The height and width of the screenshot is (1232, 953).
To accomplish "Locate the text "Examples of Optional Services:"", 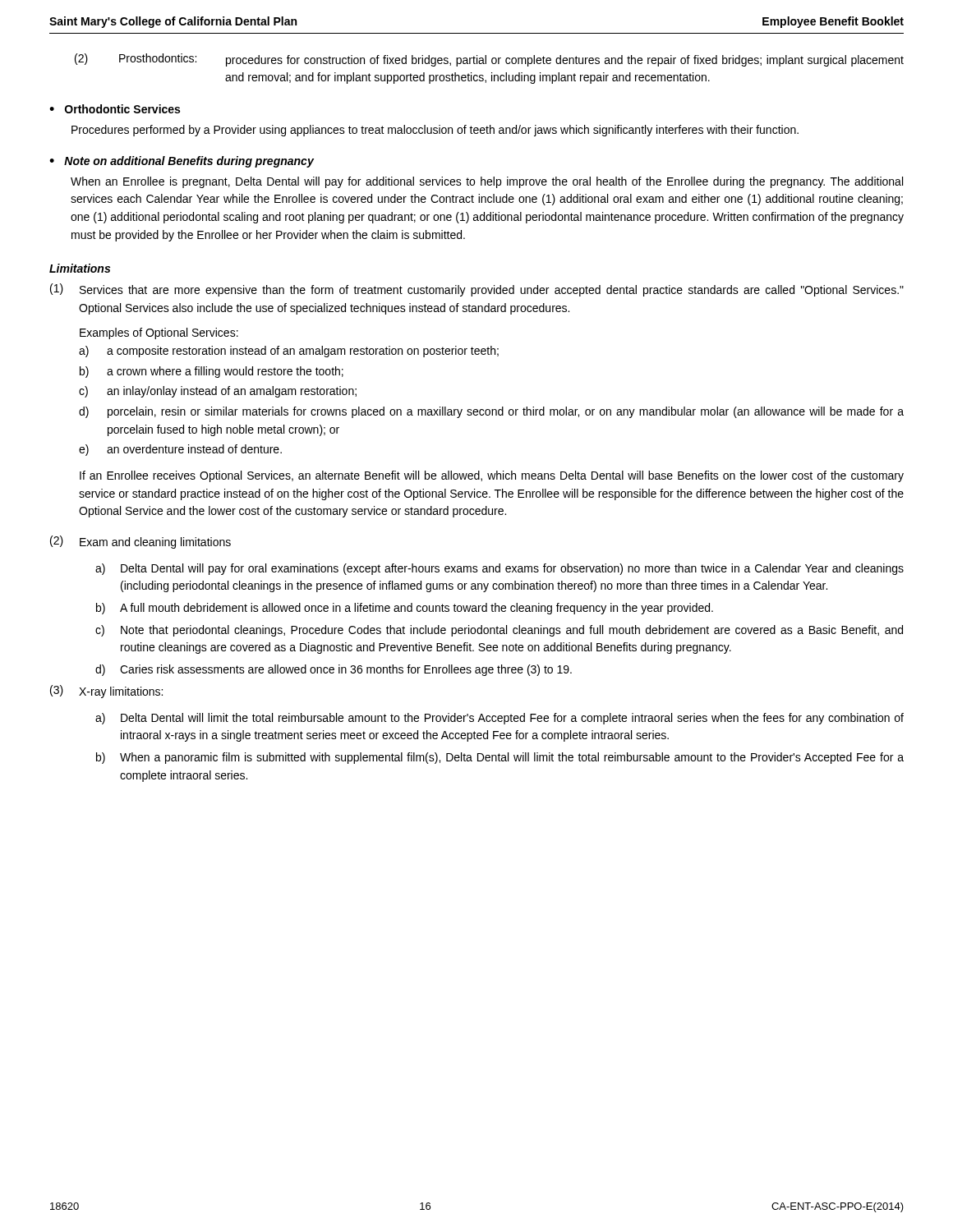I will 159,332.
